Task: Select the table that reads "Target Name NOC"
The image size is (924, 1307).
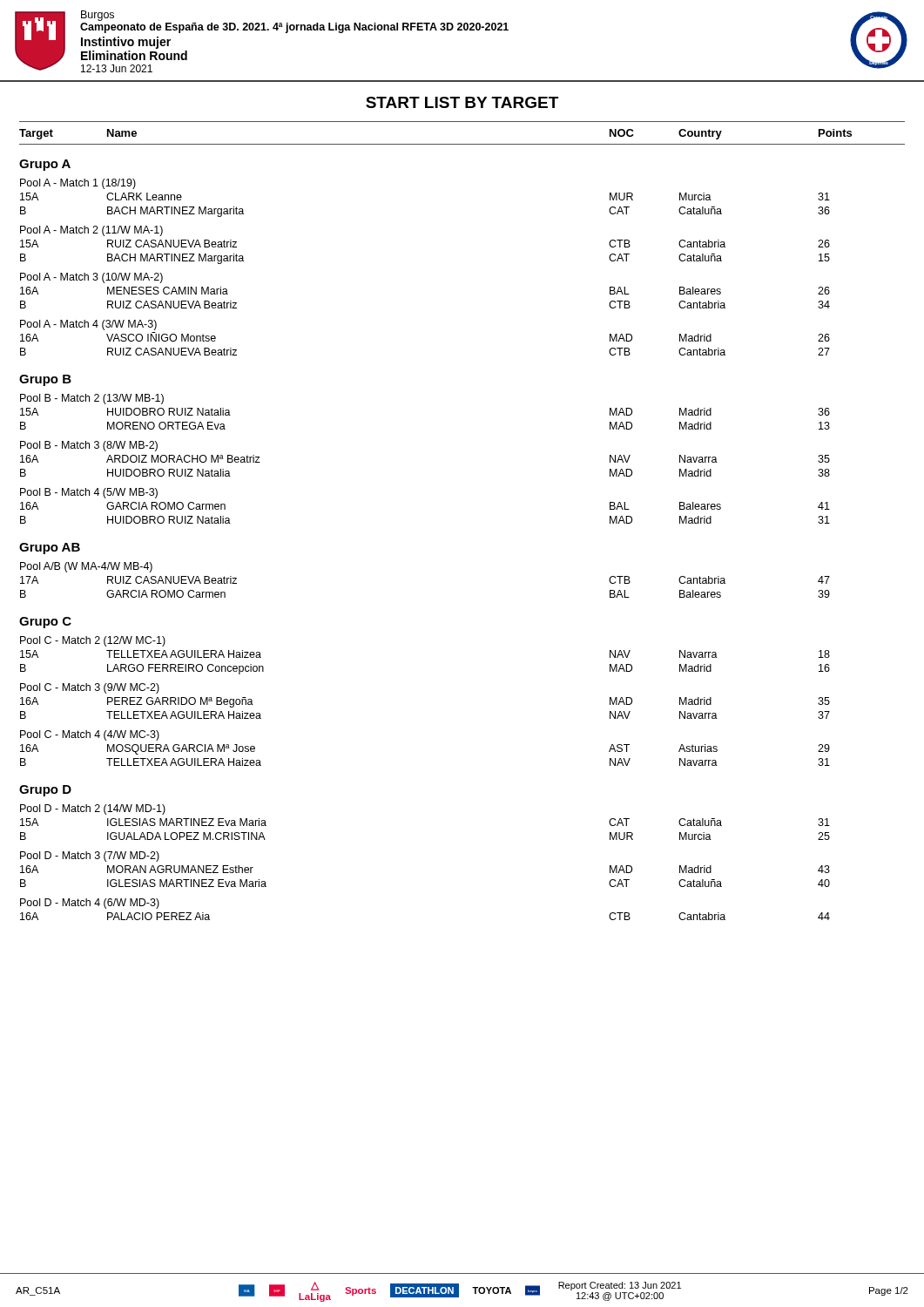Action: (x=462, y=522)
